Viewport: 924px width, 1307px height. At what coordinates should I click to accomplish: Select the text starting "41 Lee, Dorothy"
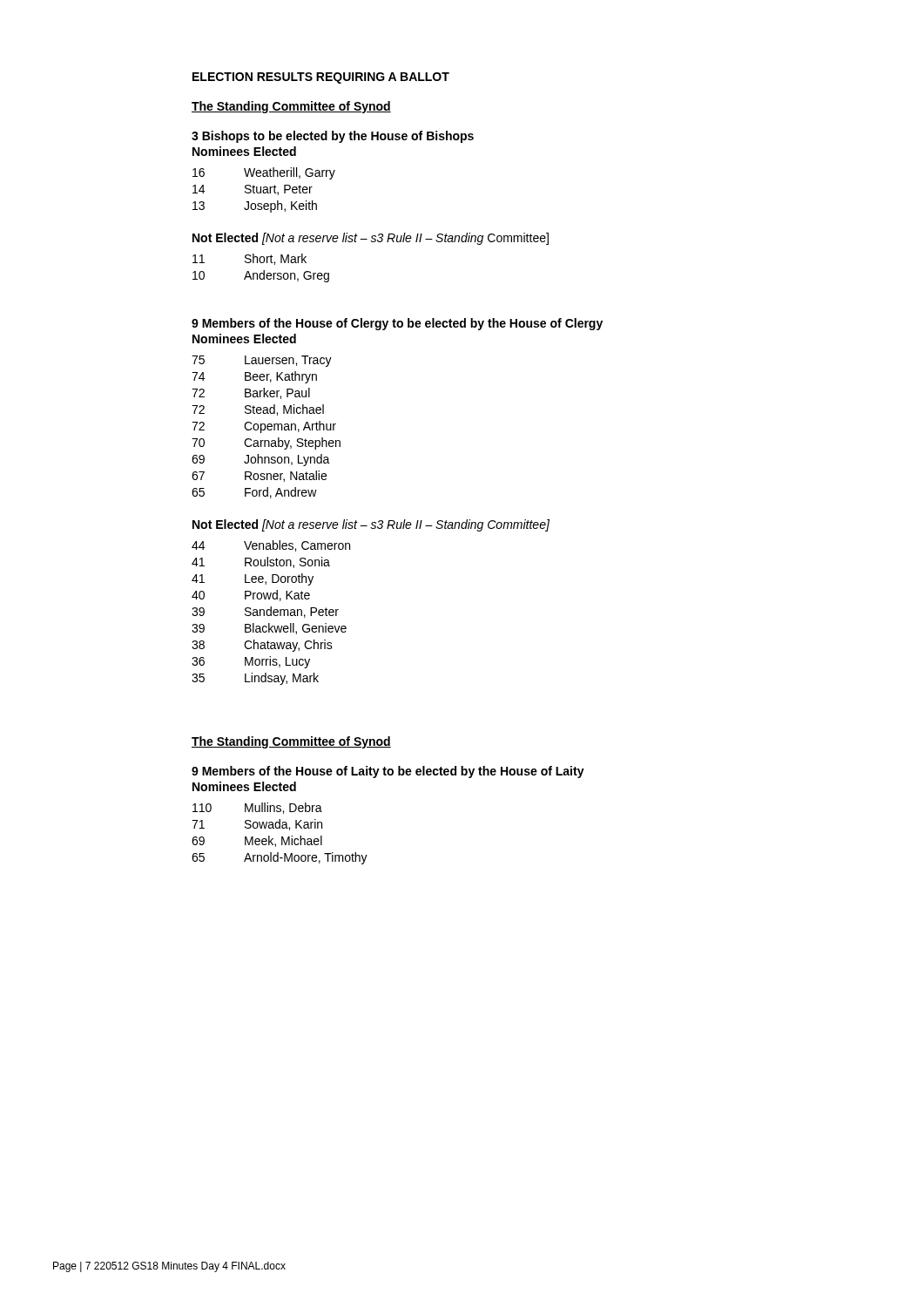click(253, 579)
